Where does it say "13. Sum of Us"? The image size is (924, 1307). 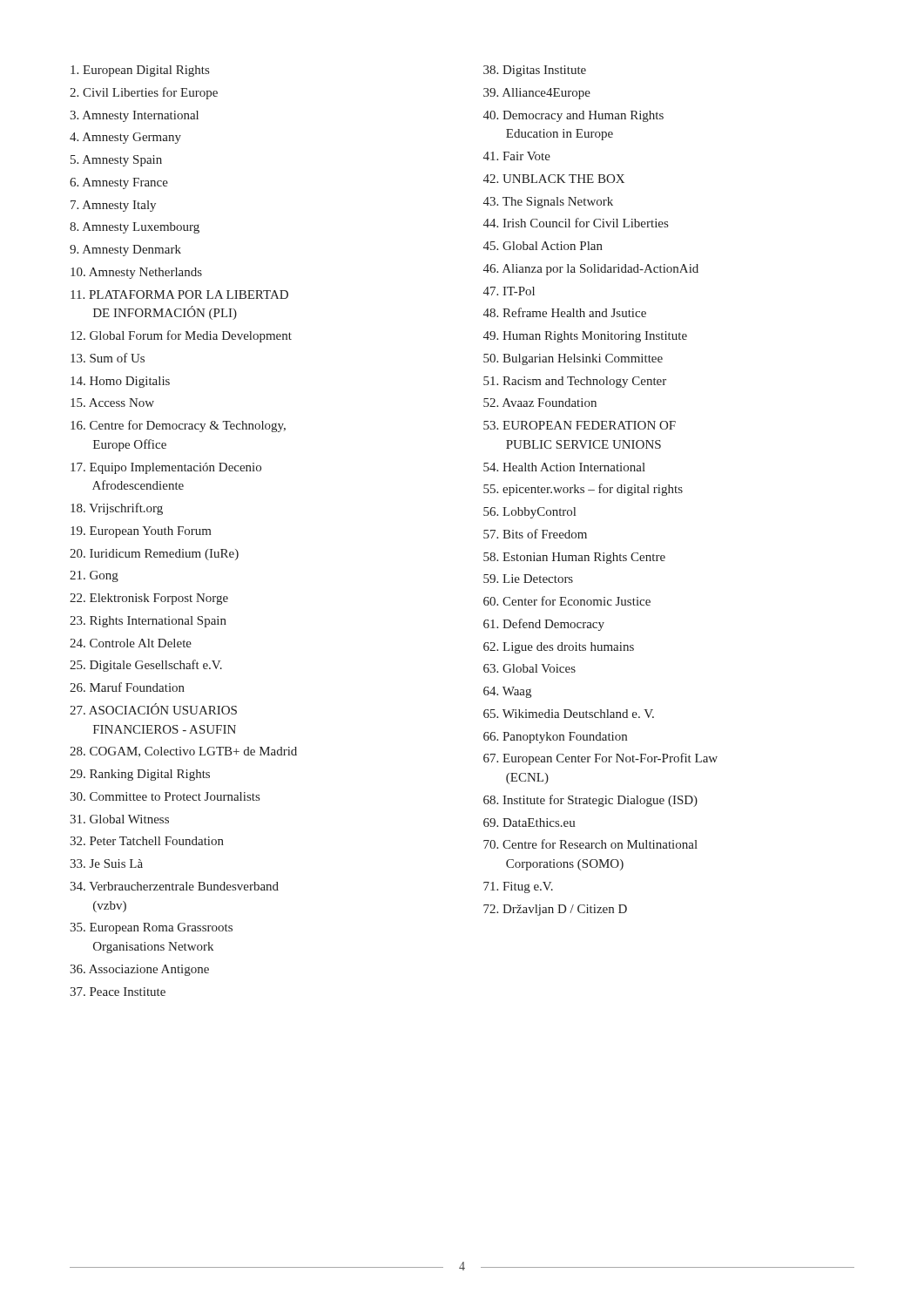tap(107, 358)
